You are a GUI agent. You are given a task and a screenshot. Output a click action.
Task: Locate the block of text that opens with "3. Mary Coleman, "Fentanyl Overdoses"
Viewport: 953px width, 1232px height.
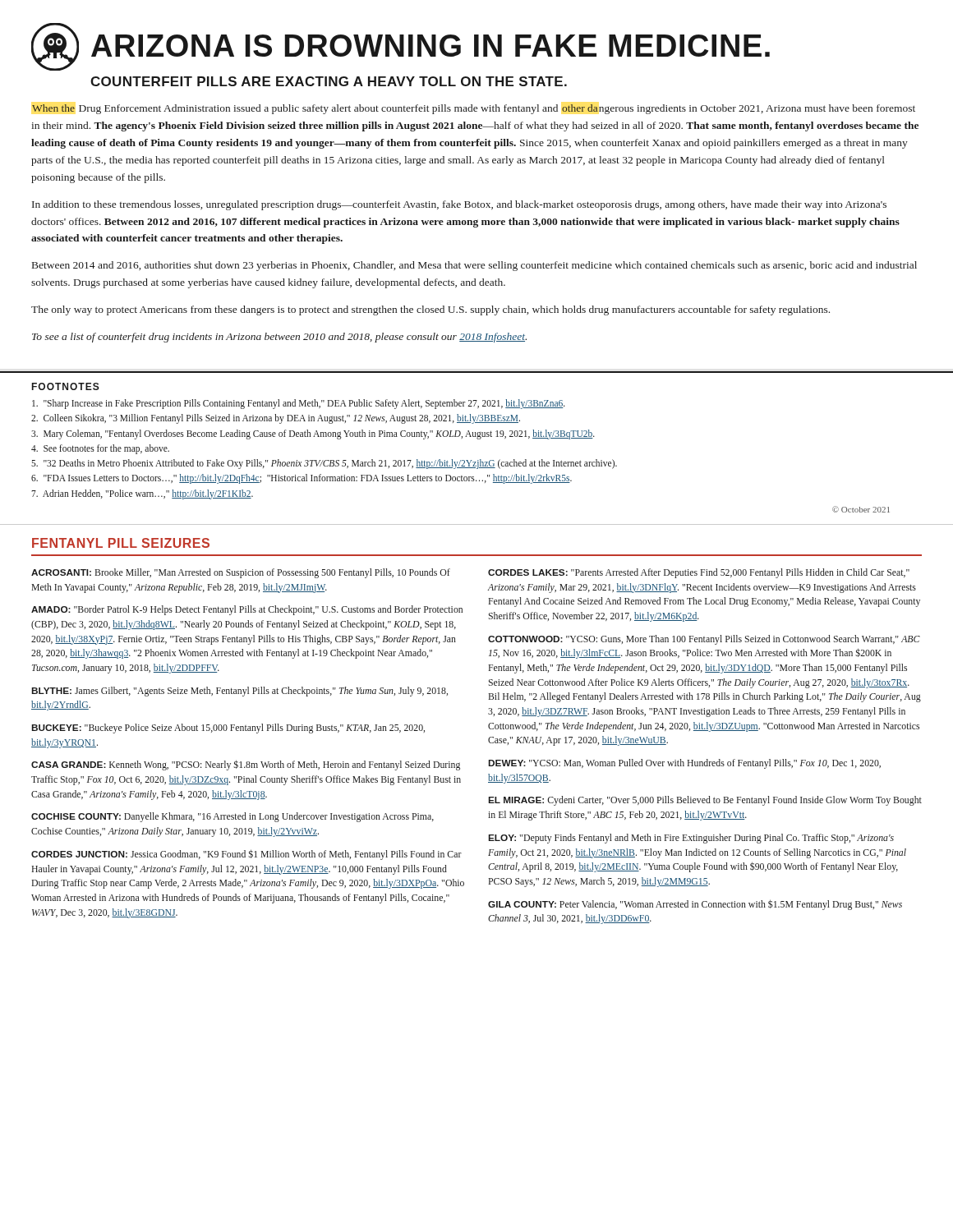(x=313, y=433)
